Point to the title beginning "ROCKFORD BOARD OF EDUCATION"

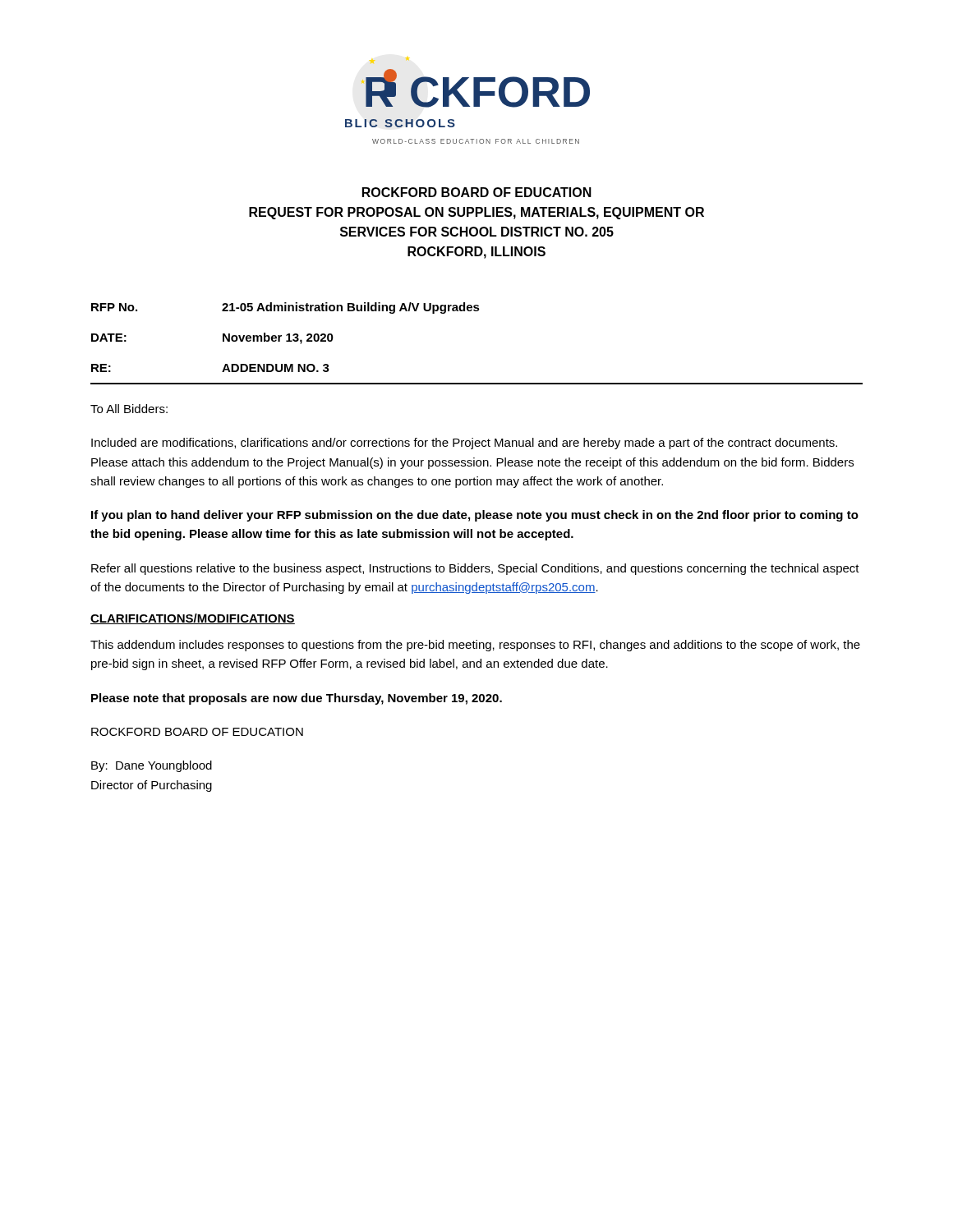[x=476, y=223]
